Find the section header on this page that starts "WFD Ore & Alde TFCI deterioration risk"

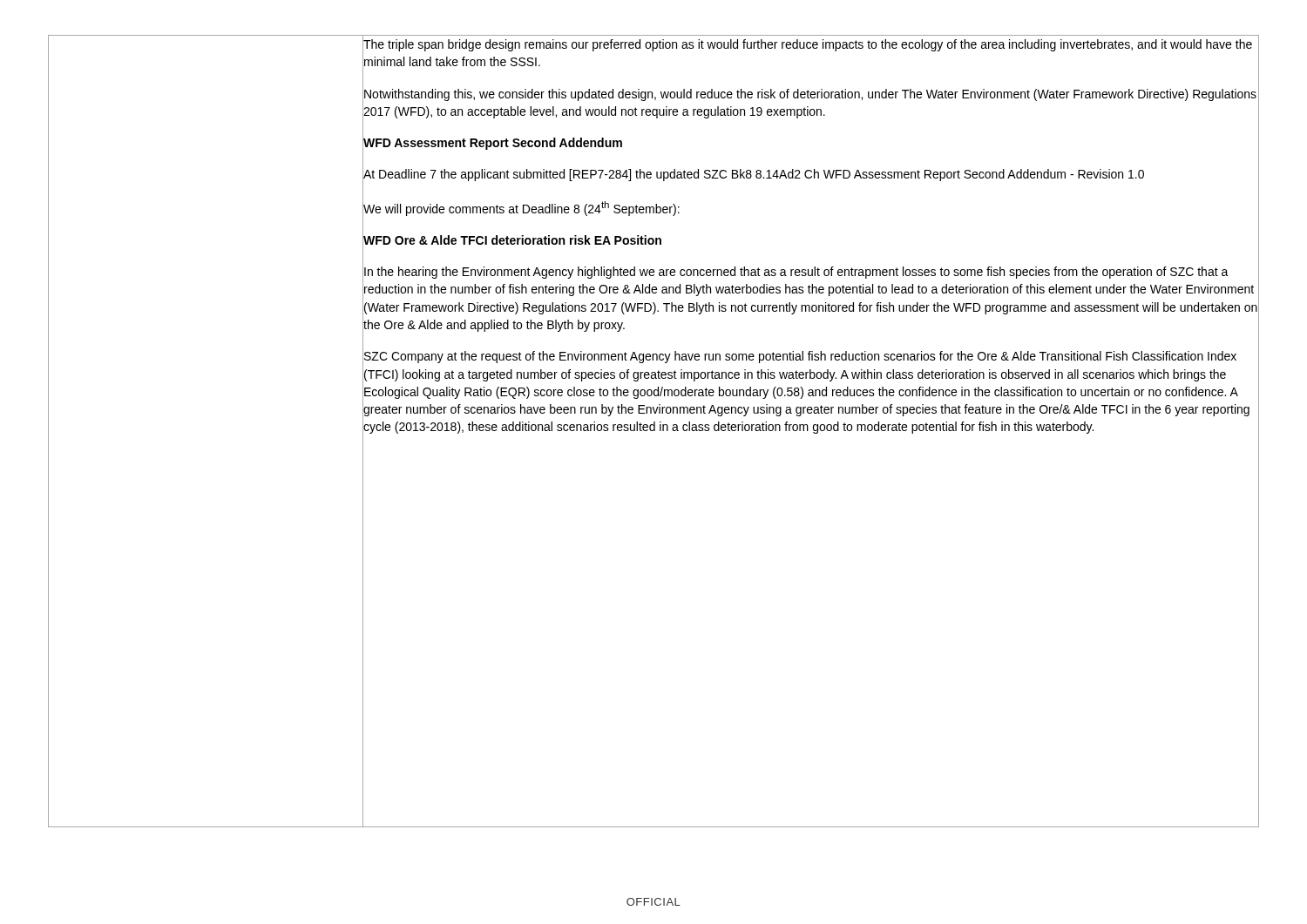520,239
